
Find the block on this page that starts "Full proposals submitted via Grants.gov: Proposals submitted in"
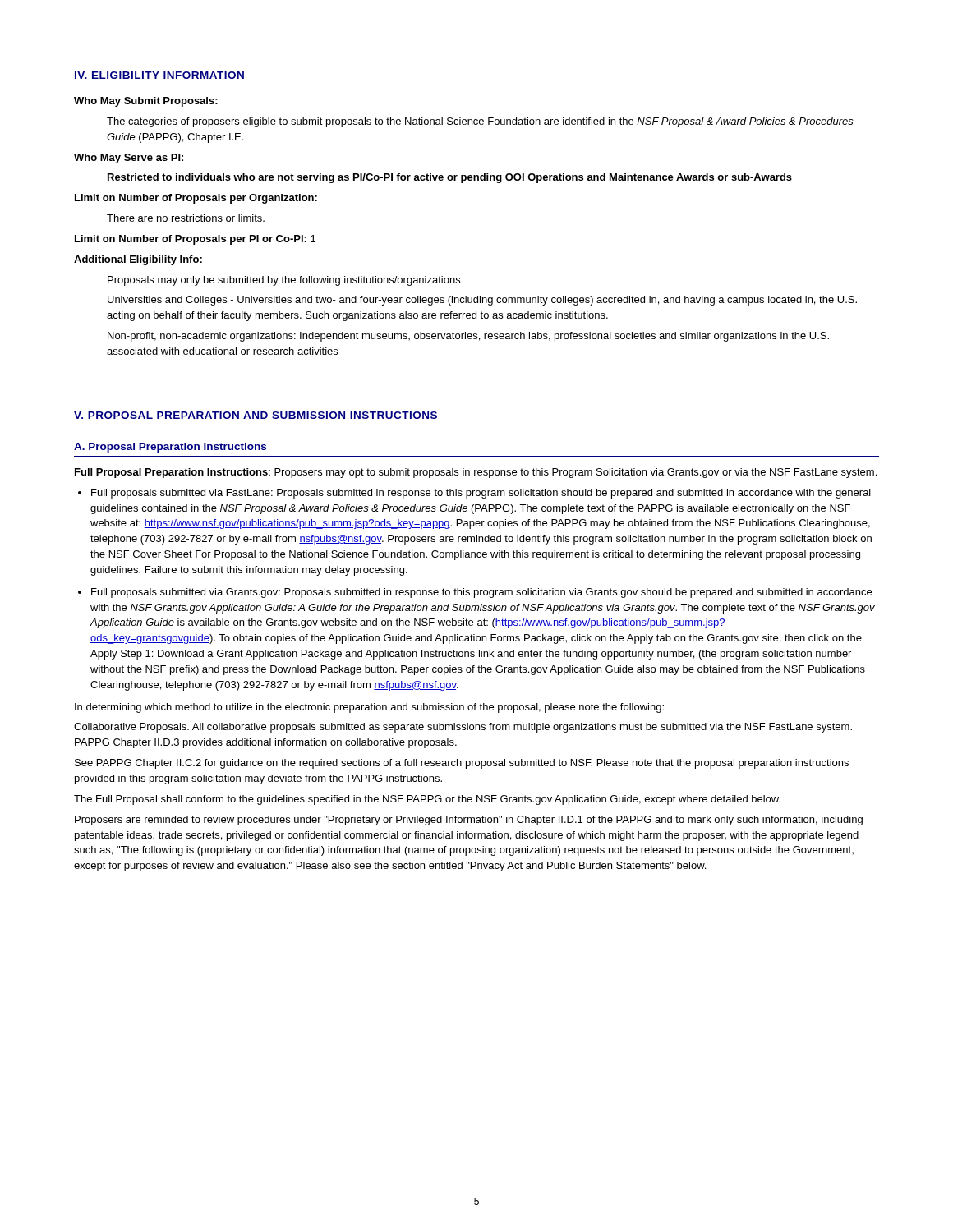coord(482,638)
